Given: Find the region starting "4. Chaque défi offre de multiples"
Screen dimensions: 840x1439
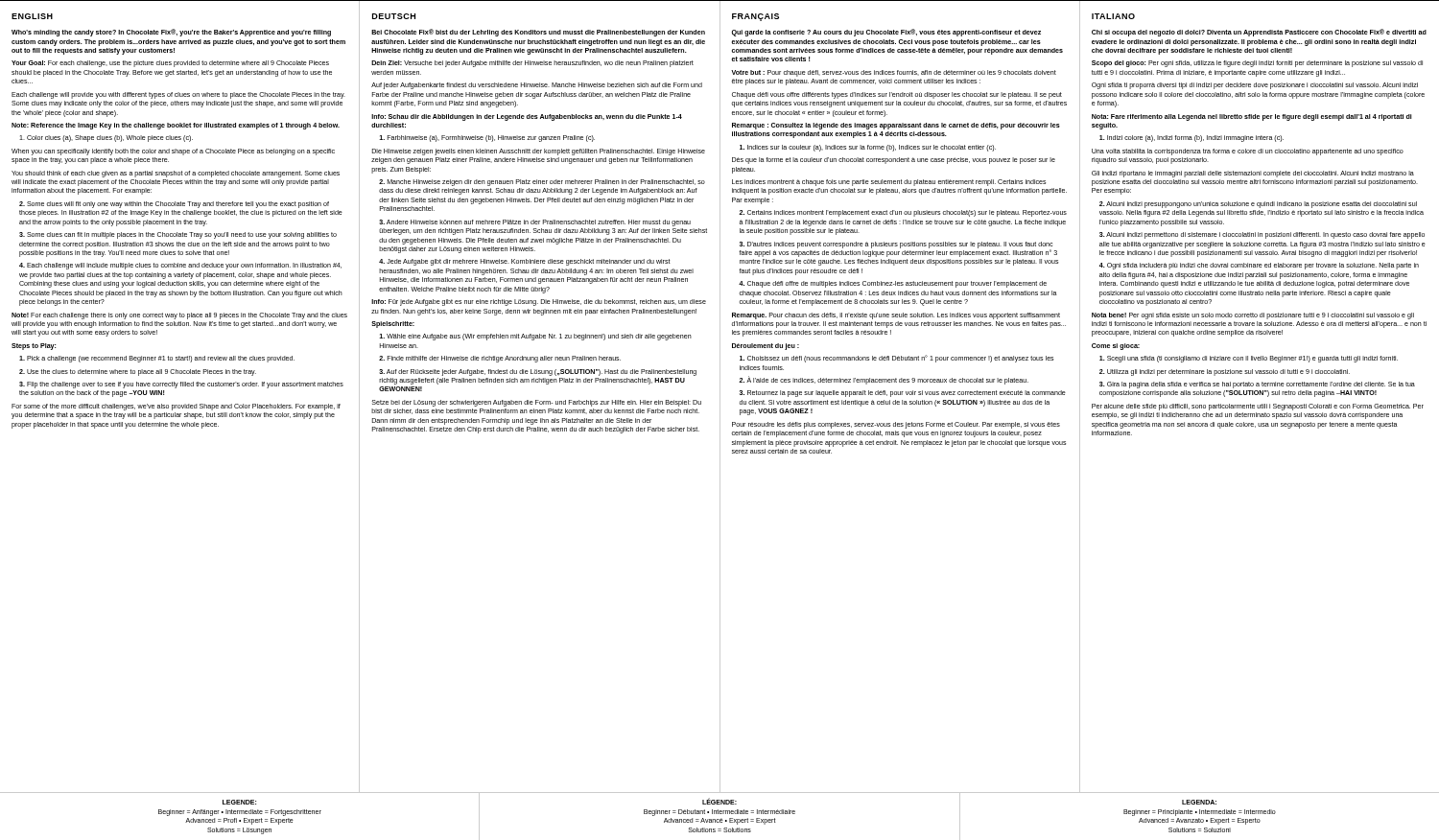Looking at the screenshot, I should coord(903,294).
